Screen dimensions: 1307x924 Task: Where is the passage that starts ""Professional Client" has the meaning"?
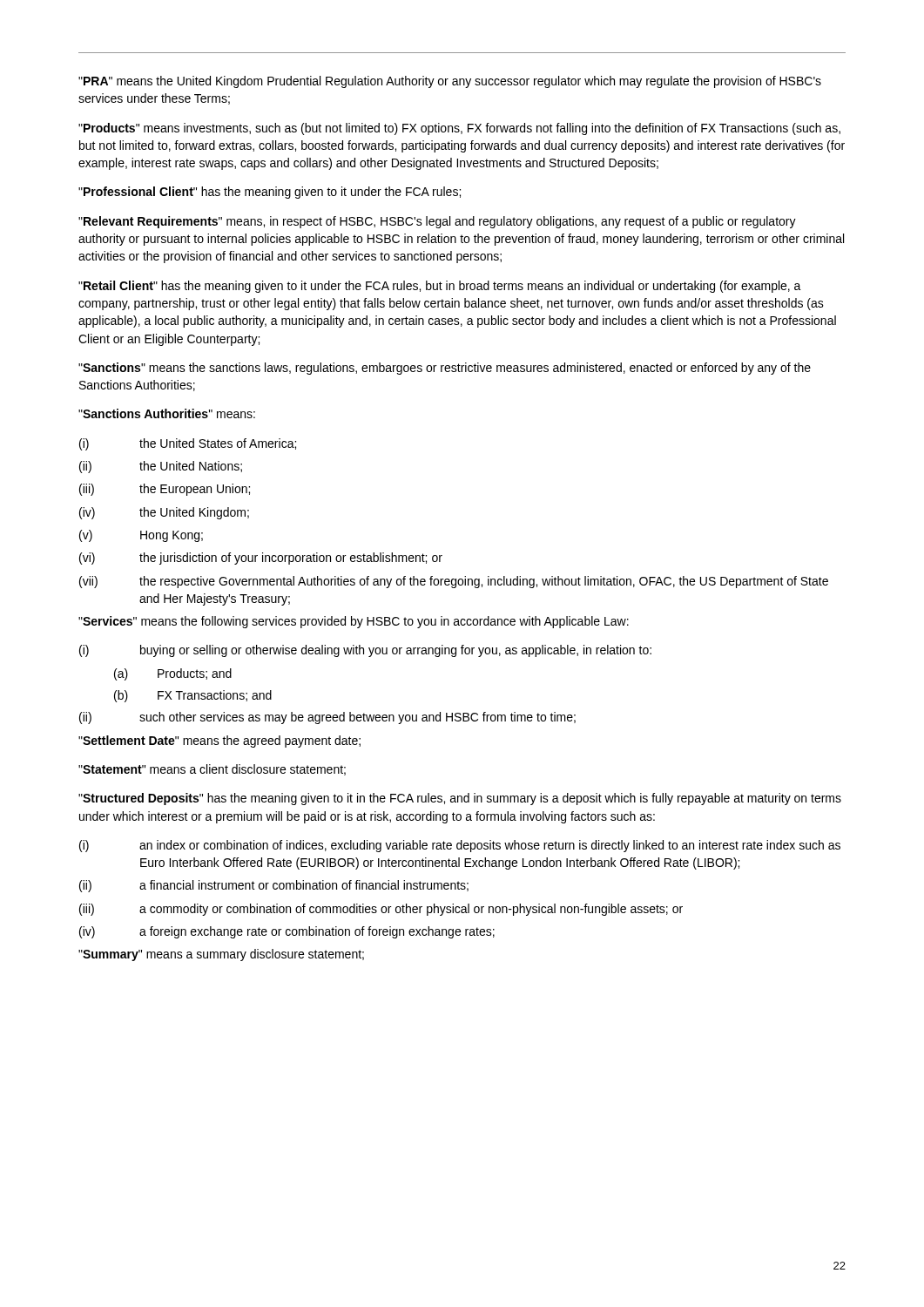tap(270, 192)
